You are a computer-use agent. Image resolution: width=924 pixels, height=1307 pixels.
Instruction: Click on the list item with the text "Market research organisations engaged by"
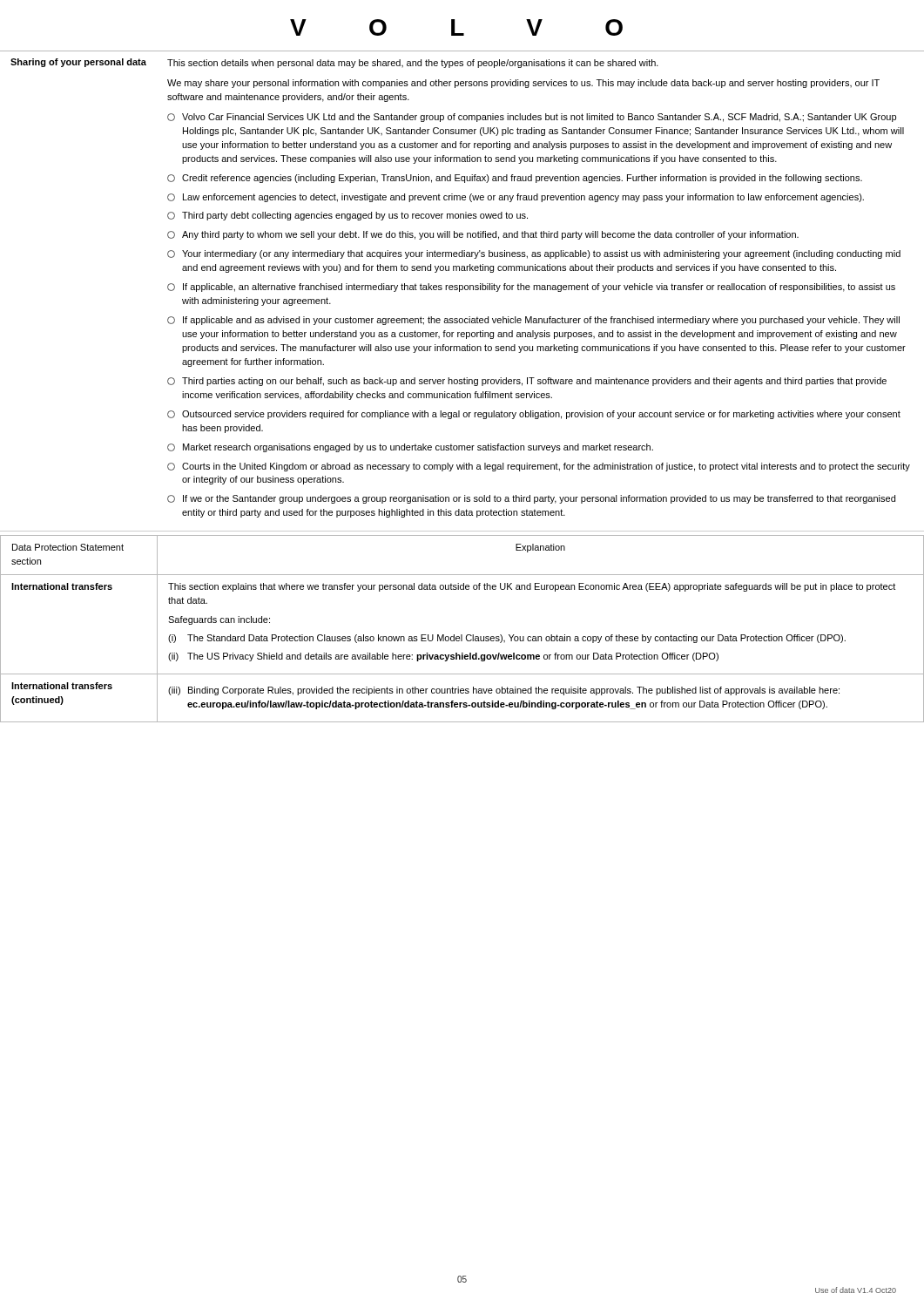point(540,447)
